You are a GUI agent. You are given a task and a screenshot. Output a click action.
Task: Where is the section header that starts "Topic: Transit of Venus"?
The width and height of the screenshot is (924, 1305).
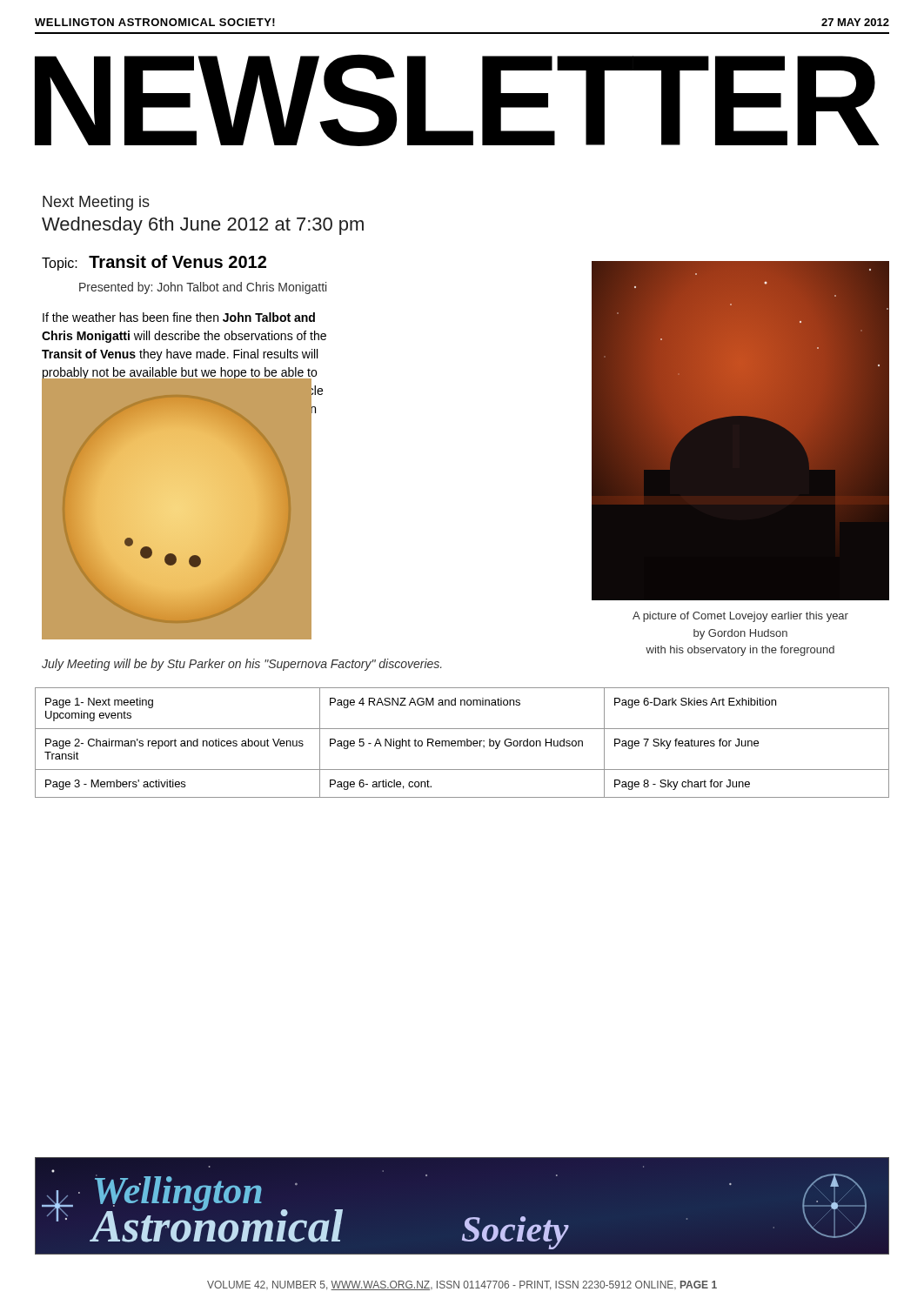click(x=154, y=262)
